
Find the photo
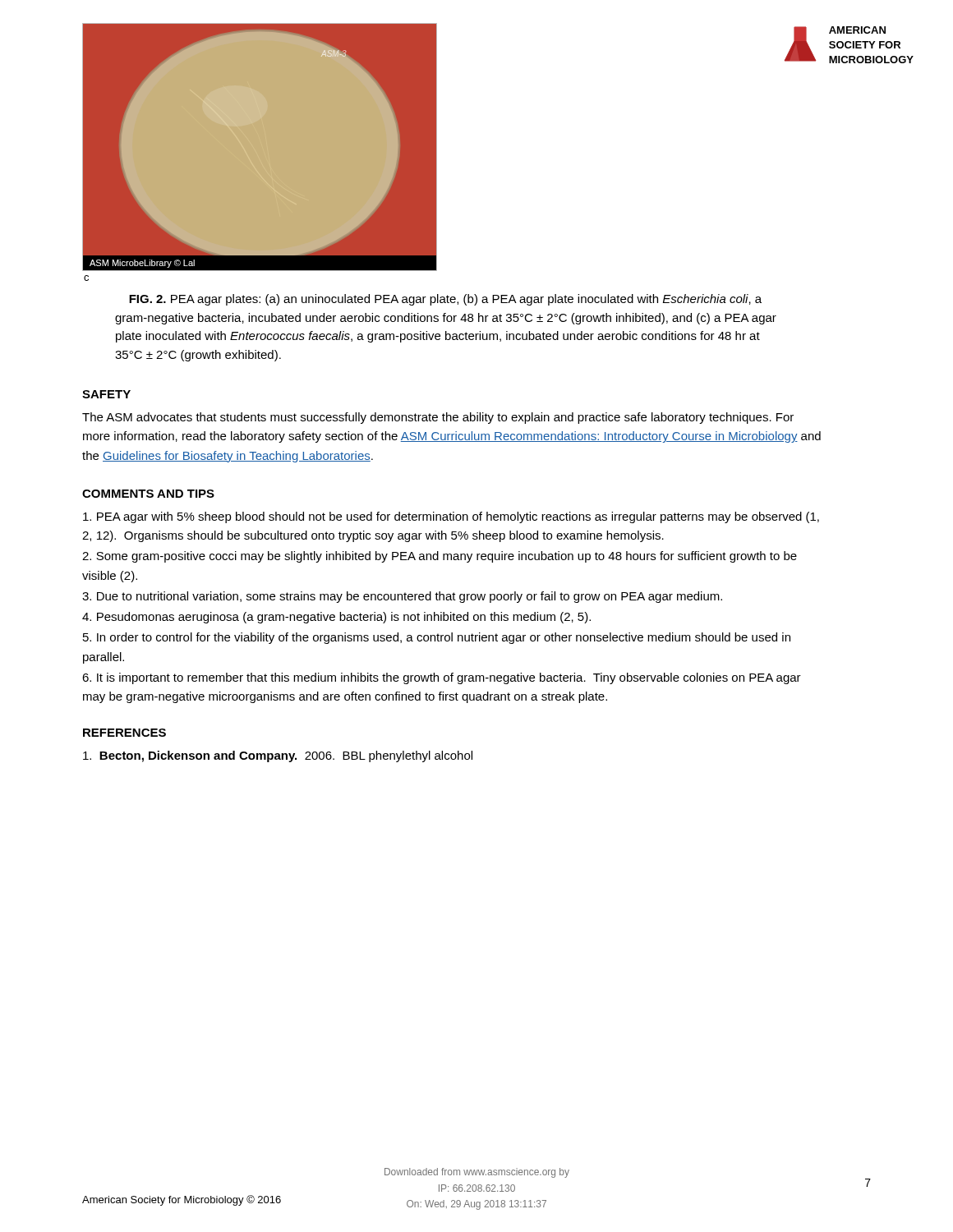tap(476, 153)
